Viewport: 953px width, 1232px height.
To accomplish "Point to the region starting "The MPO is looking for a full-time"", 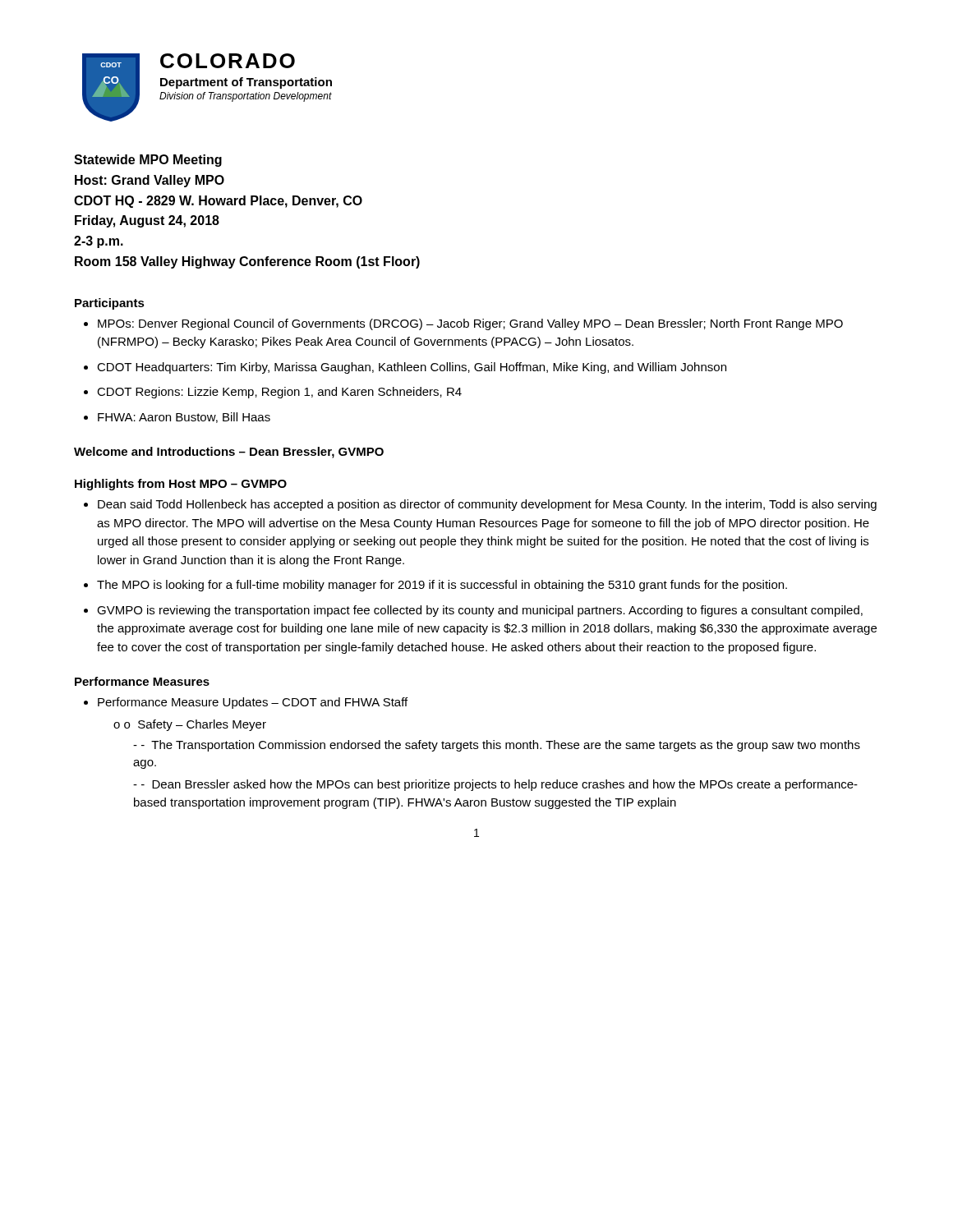I will click(x=476, y=585).
